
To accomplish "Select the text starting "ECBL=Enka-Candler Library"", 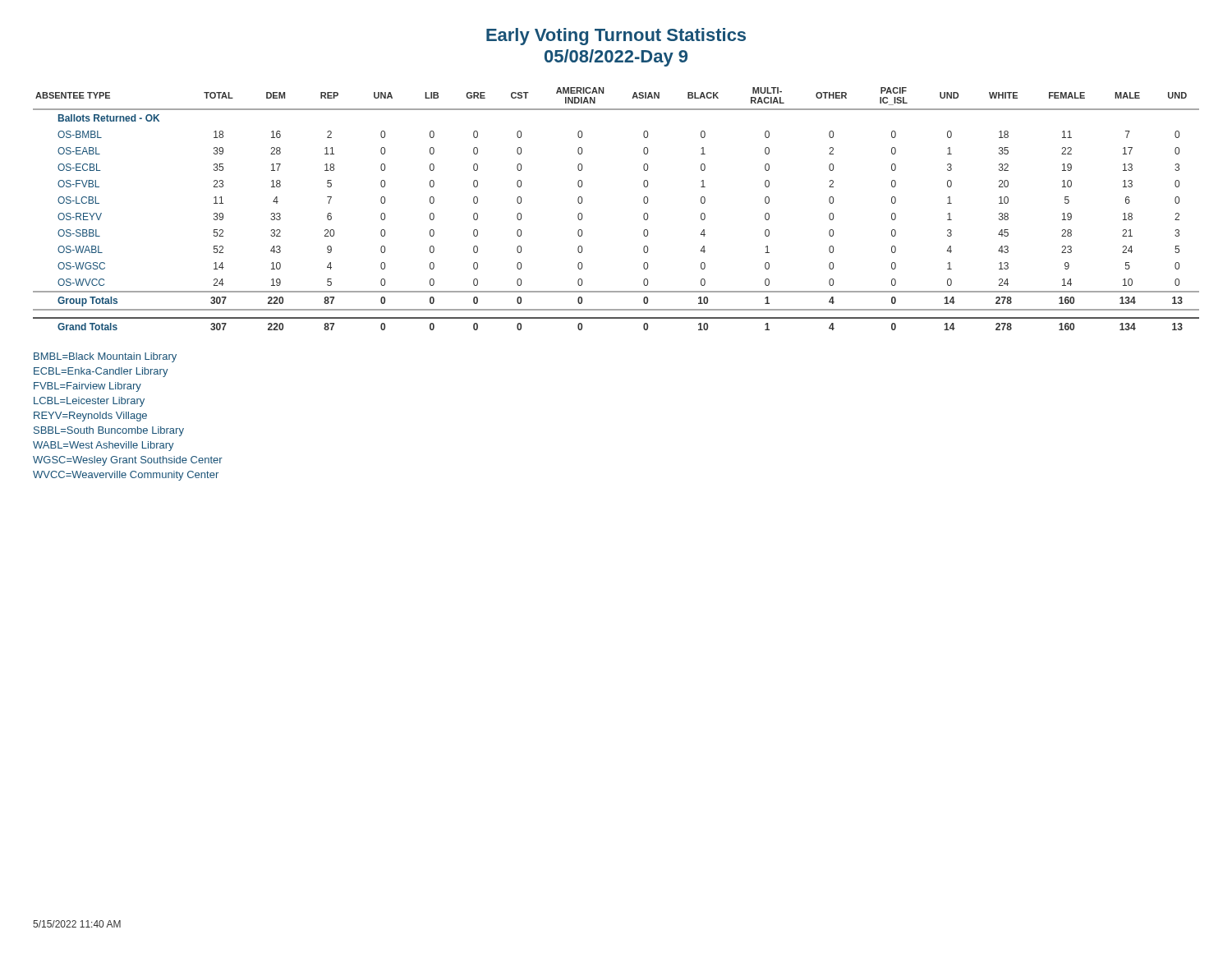I will coord(100,371).
